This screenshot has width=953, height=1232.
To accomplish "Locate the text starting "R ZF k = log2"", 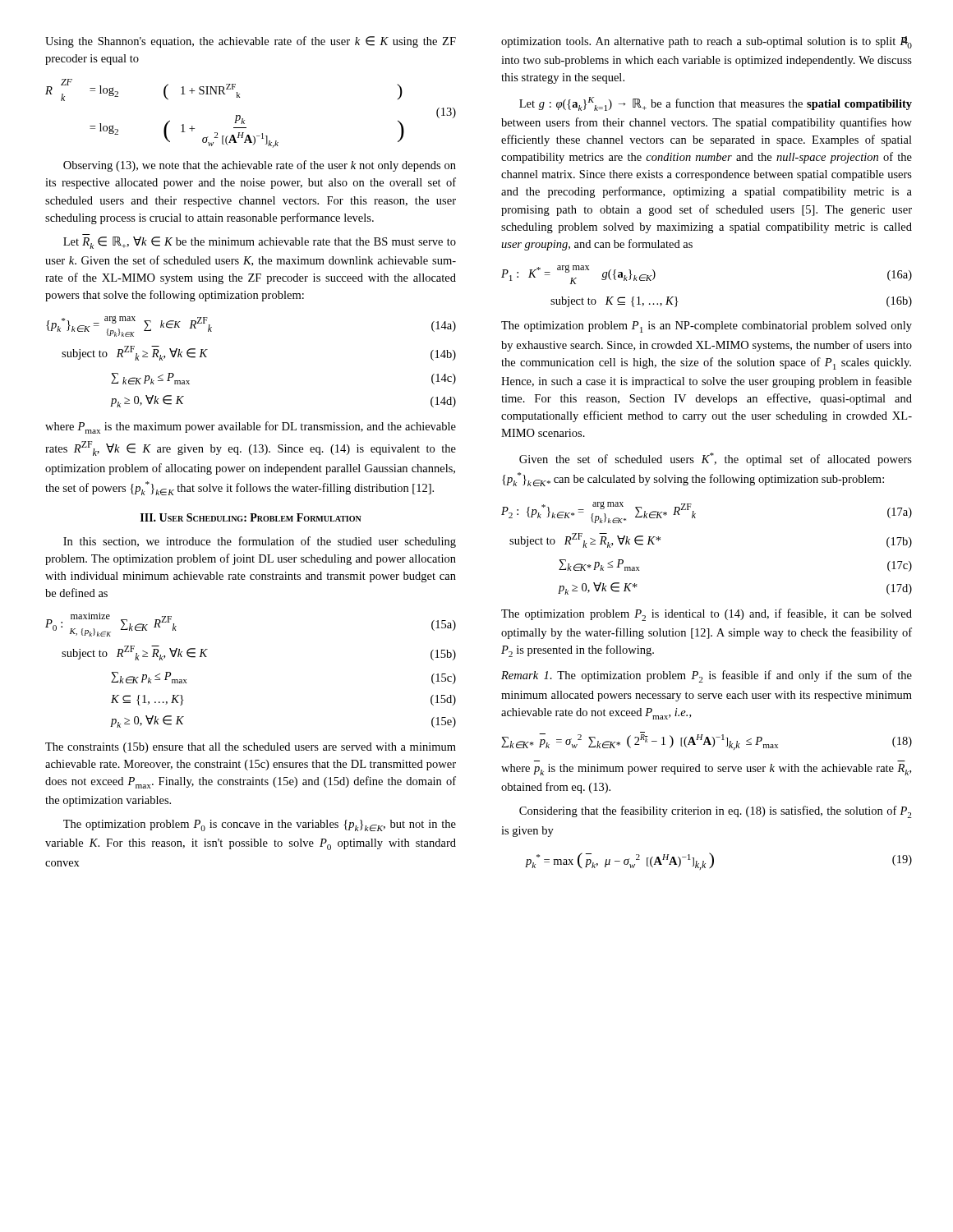I will tap(251, 112).
